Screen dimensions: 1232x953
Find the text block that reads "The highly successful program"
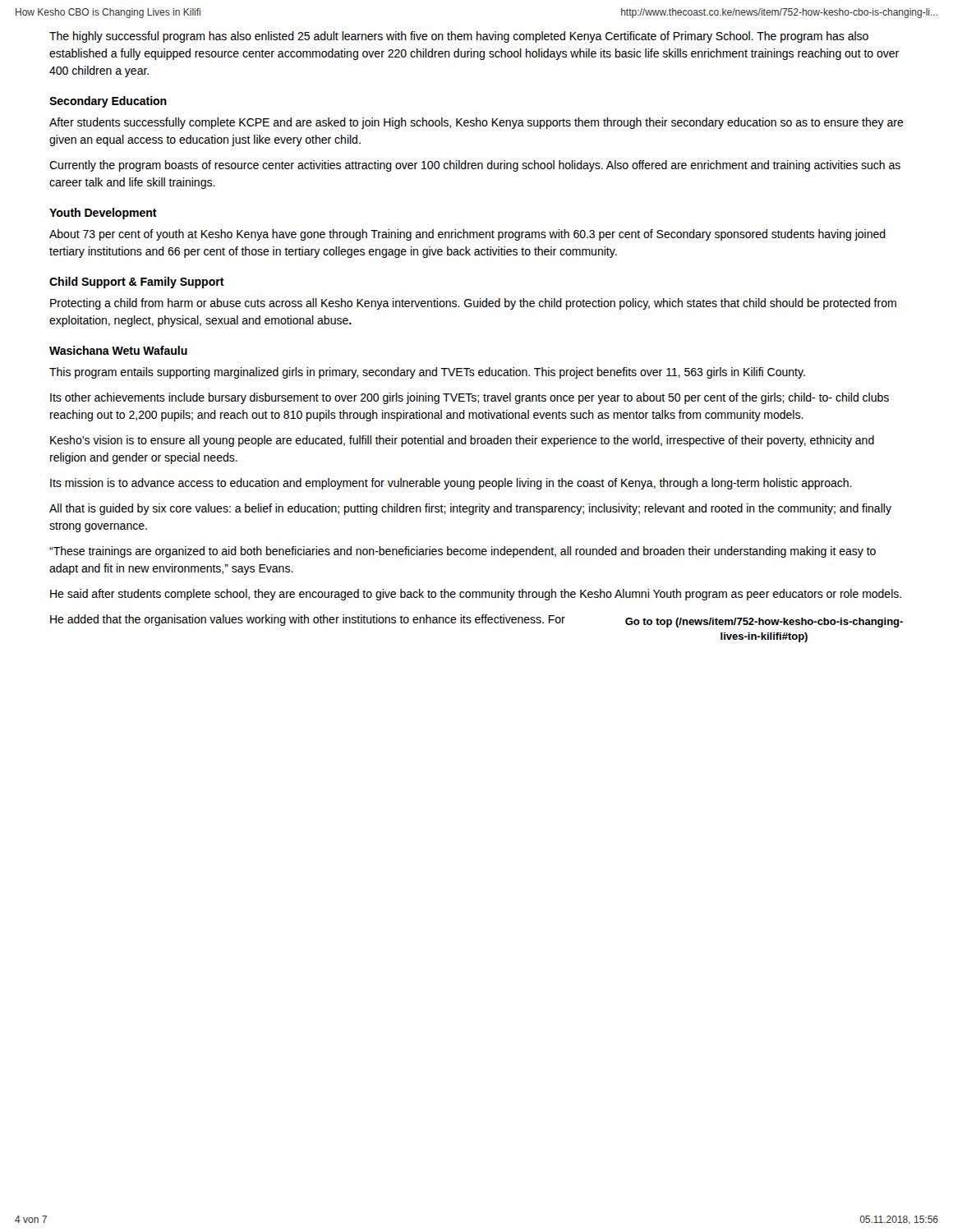tap(474, 53)
